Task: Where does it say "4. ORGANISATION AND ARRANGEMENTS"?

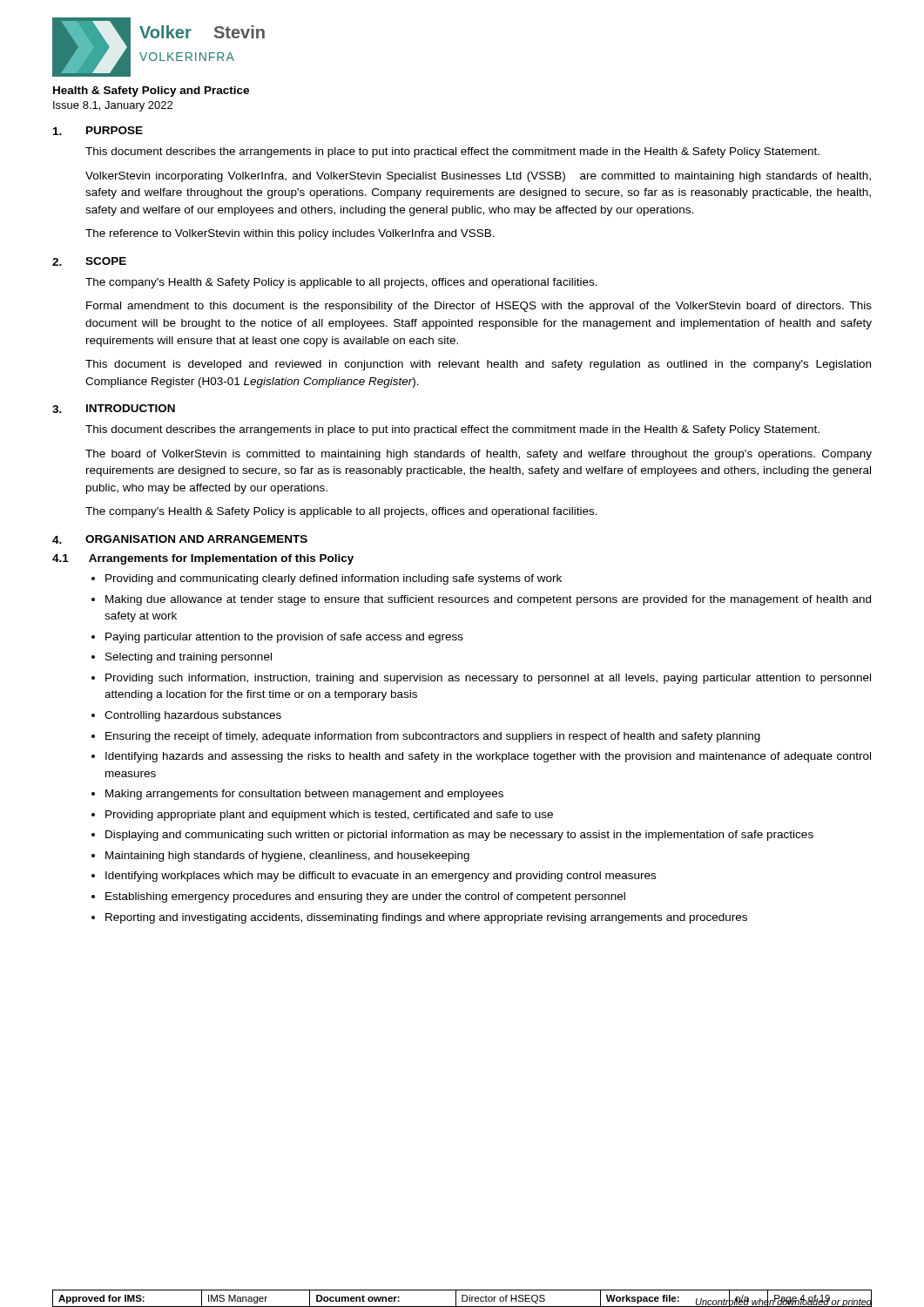Action: click(180, 539)
